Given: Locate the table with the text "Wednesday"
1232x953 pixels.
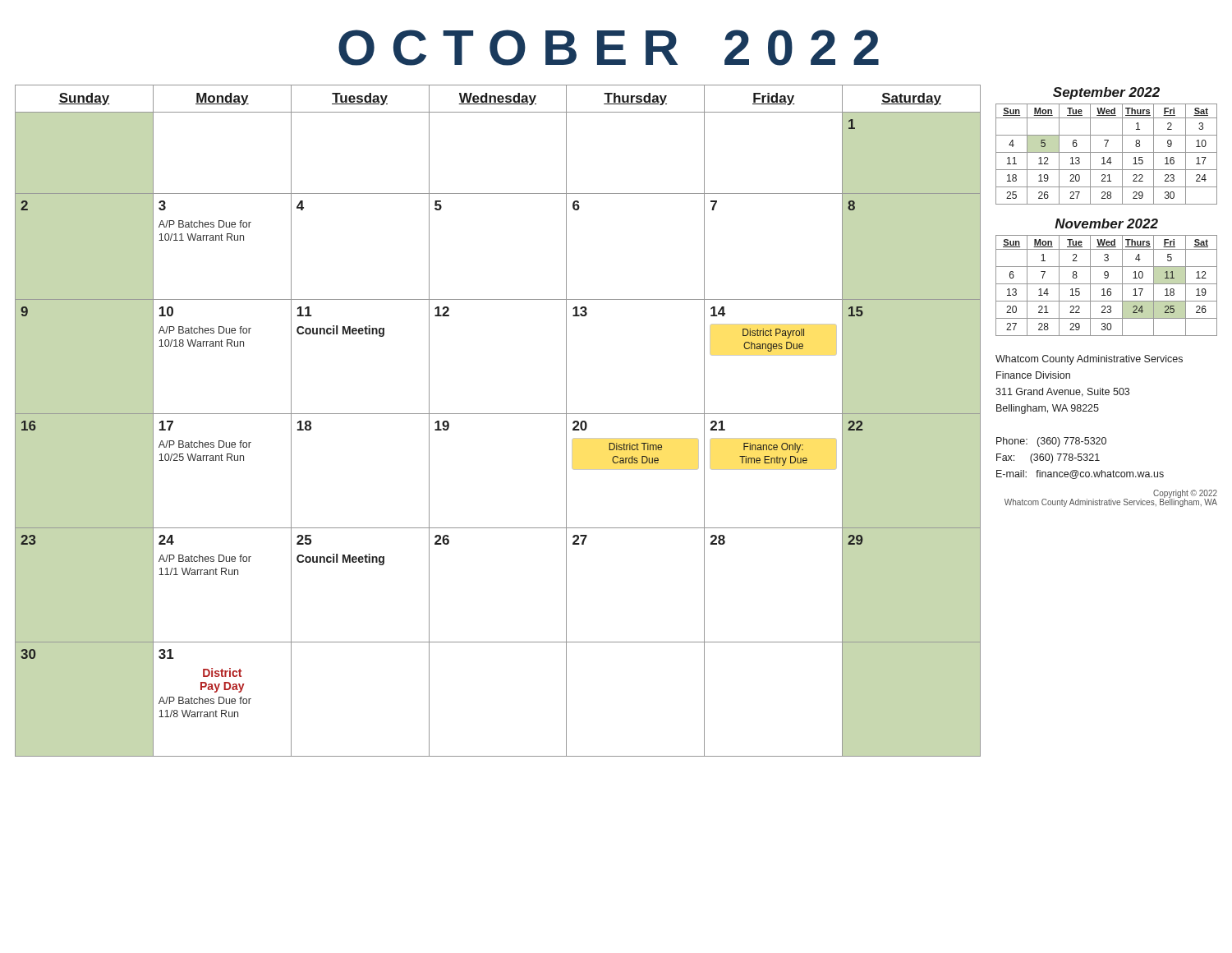Looking at the screenshot, I should coord(498,421).
